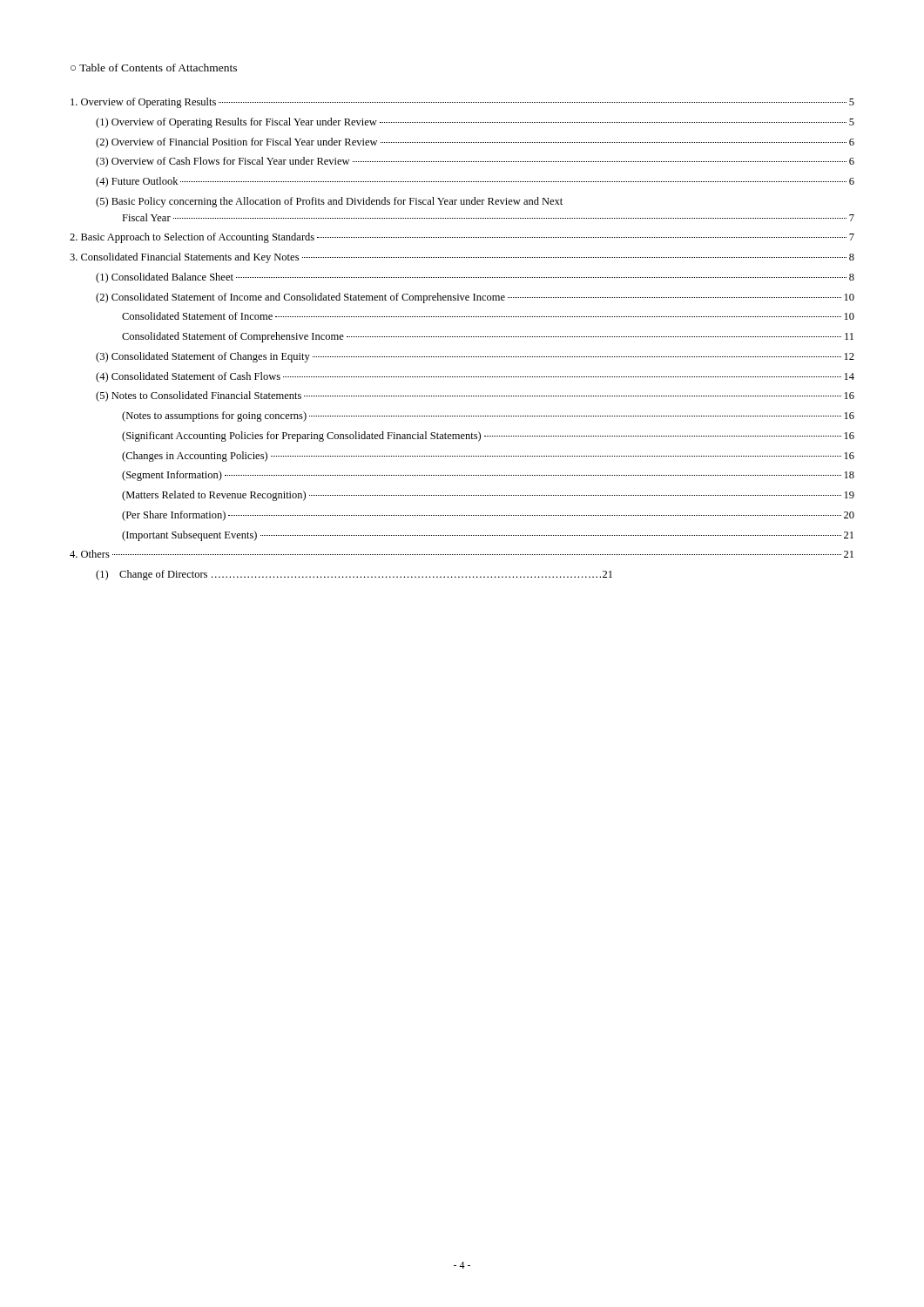This screenshot has width=924, height=1307.
Task: Click on the passage starting "(1) Change of Directors ………………………………………………………………………………………………21"
Action: (x=354, y=574)
